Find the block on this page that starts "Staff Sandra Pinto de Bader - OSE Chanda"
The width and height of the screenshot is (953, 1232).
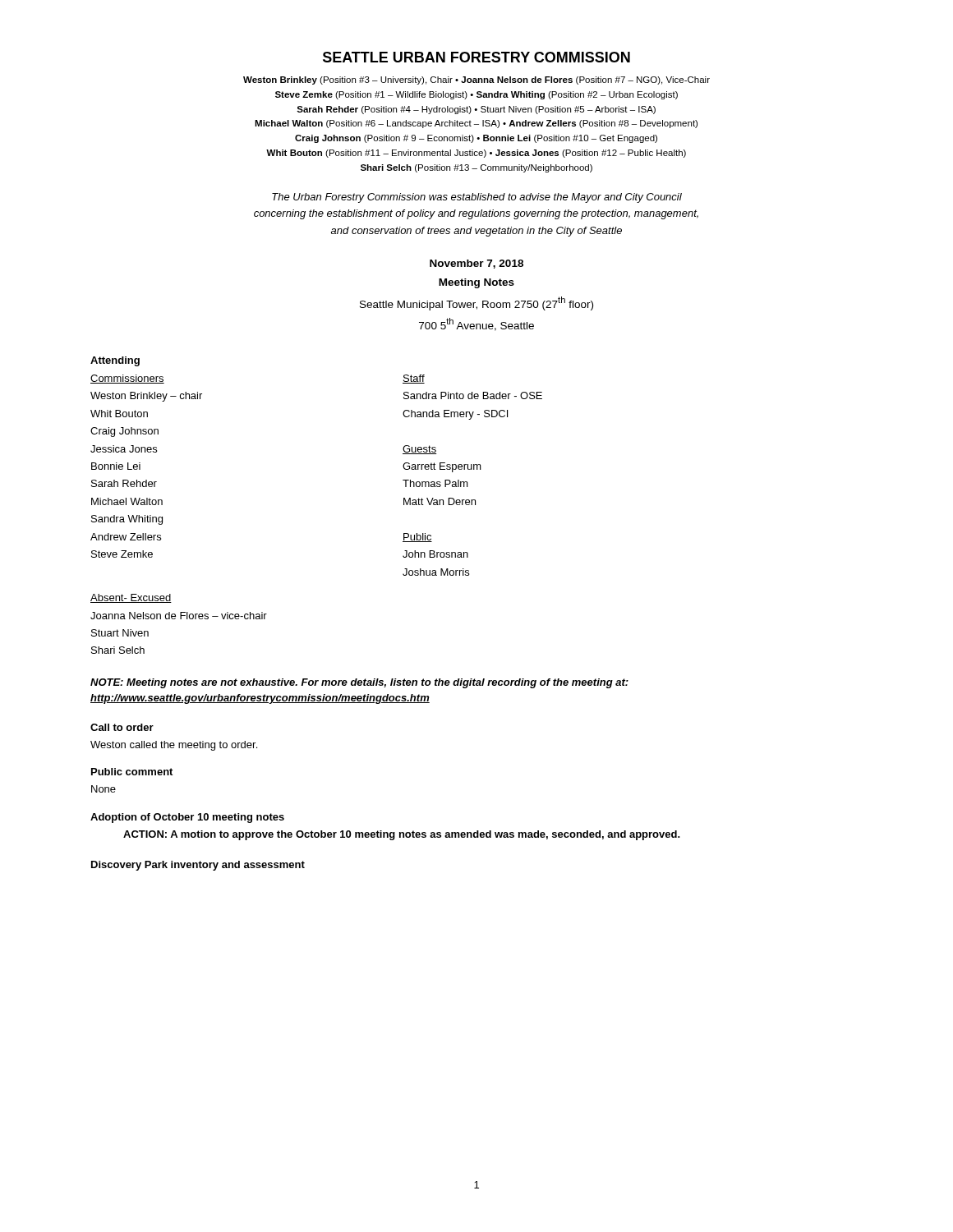[x=414, y=379]
